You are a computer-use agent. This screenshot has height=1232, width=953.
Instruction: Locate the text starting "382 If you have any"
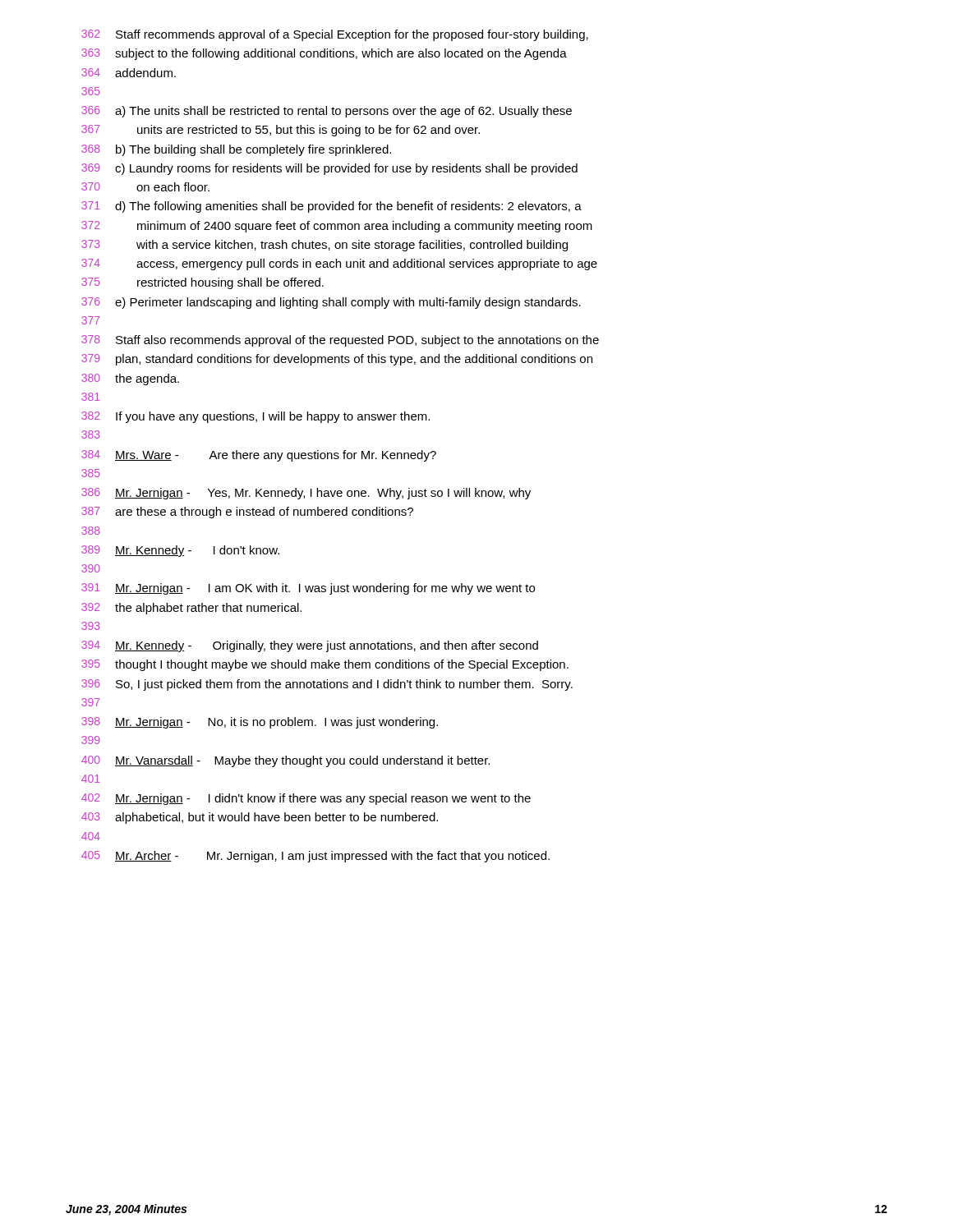point(256,417)
